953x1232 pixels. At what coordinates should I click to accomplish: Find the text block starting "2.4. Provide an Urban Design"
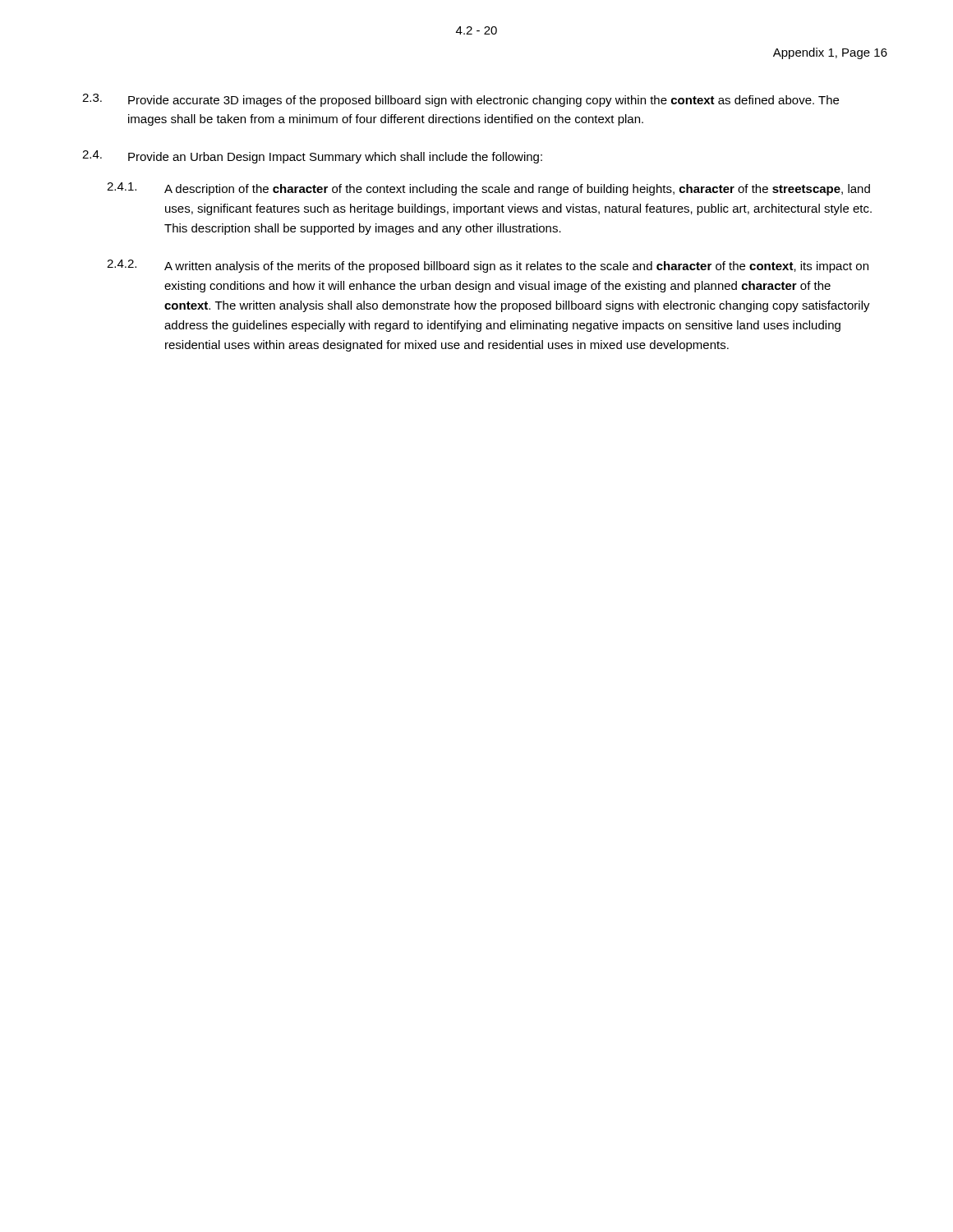(313, 156)
